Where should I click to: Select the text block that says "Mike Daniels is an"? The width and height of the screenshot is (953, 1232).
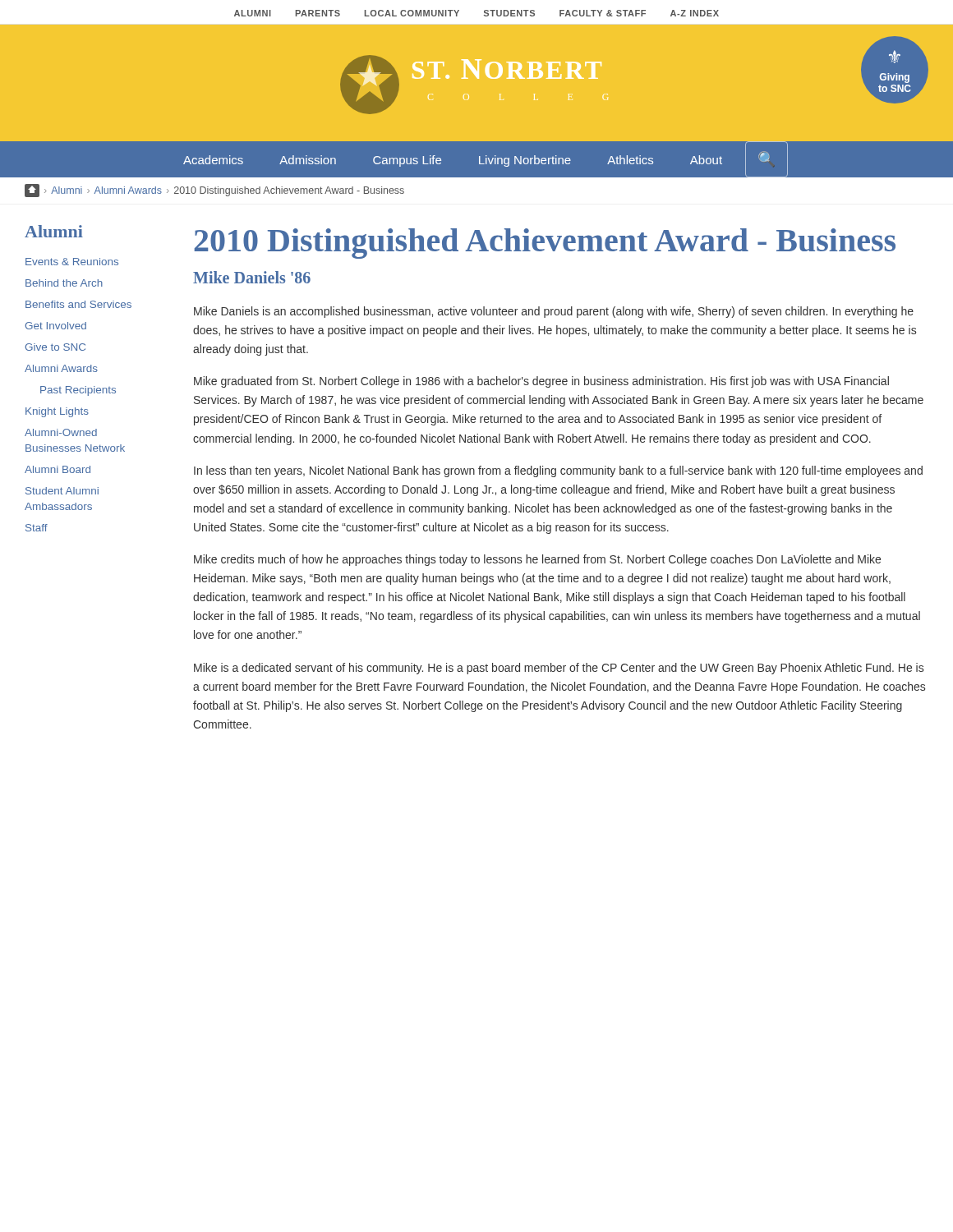pyautogui.click(x=555, y=330)
